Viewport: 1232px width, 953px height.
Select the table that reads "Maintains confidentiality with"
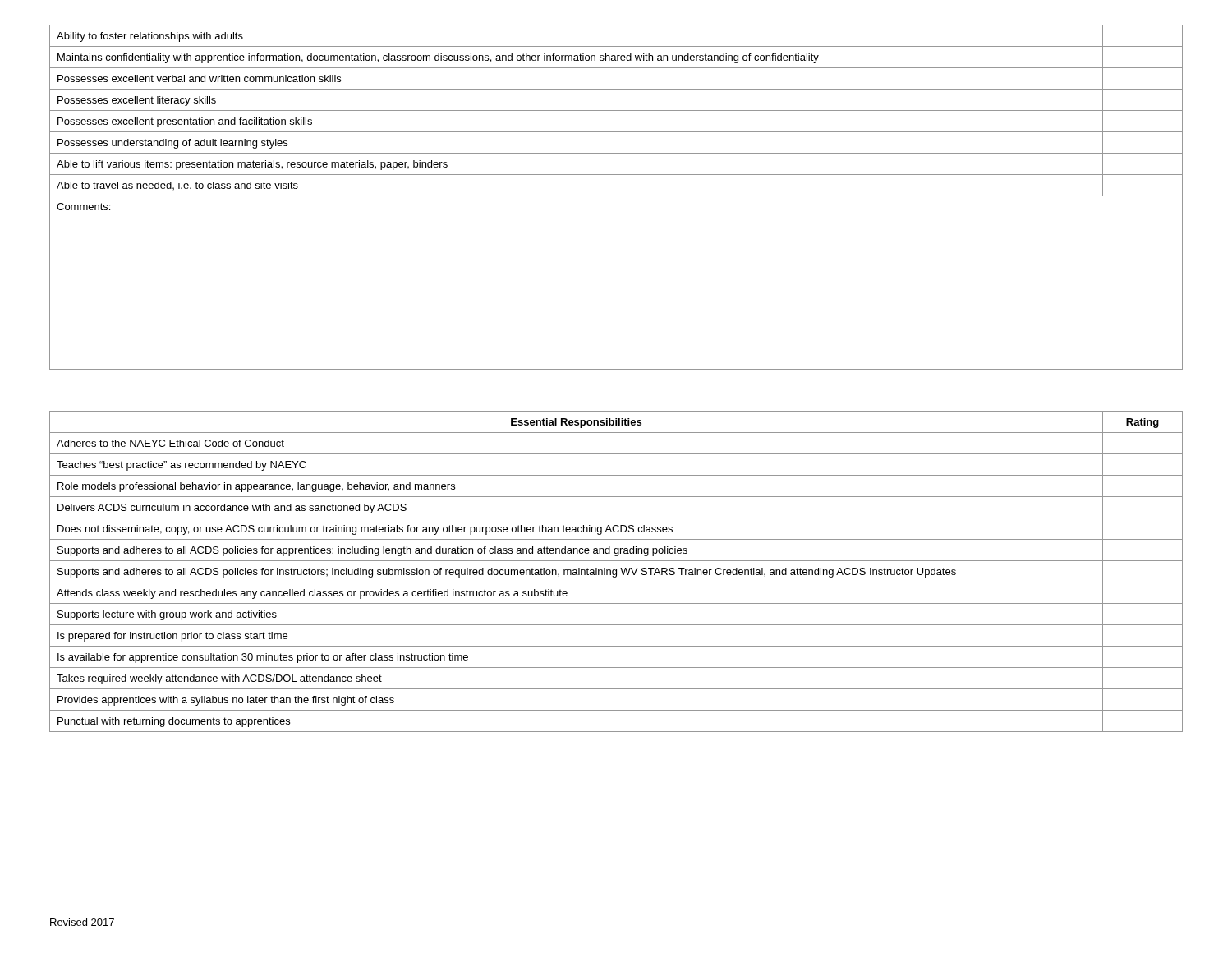616,197
